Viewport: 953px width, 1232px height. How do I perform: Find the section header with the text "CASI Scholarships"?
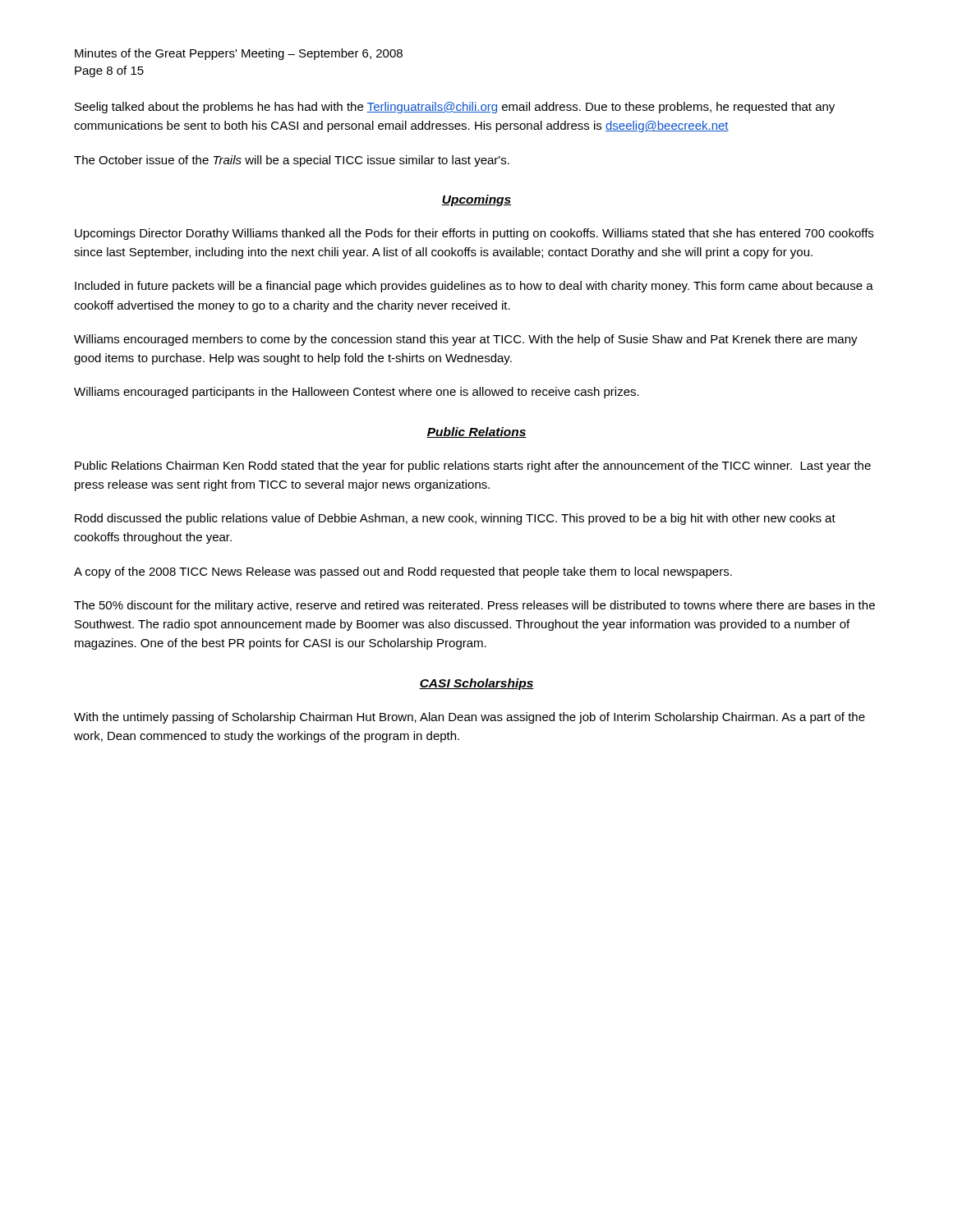click(x=476, y=683)
